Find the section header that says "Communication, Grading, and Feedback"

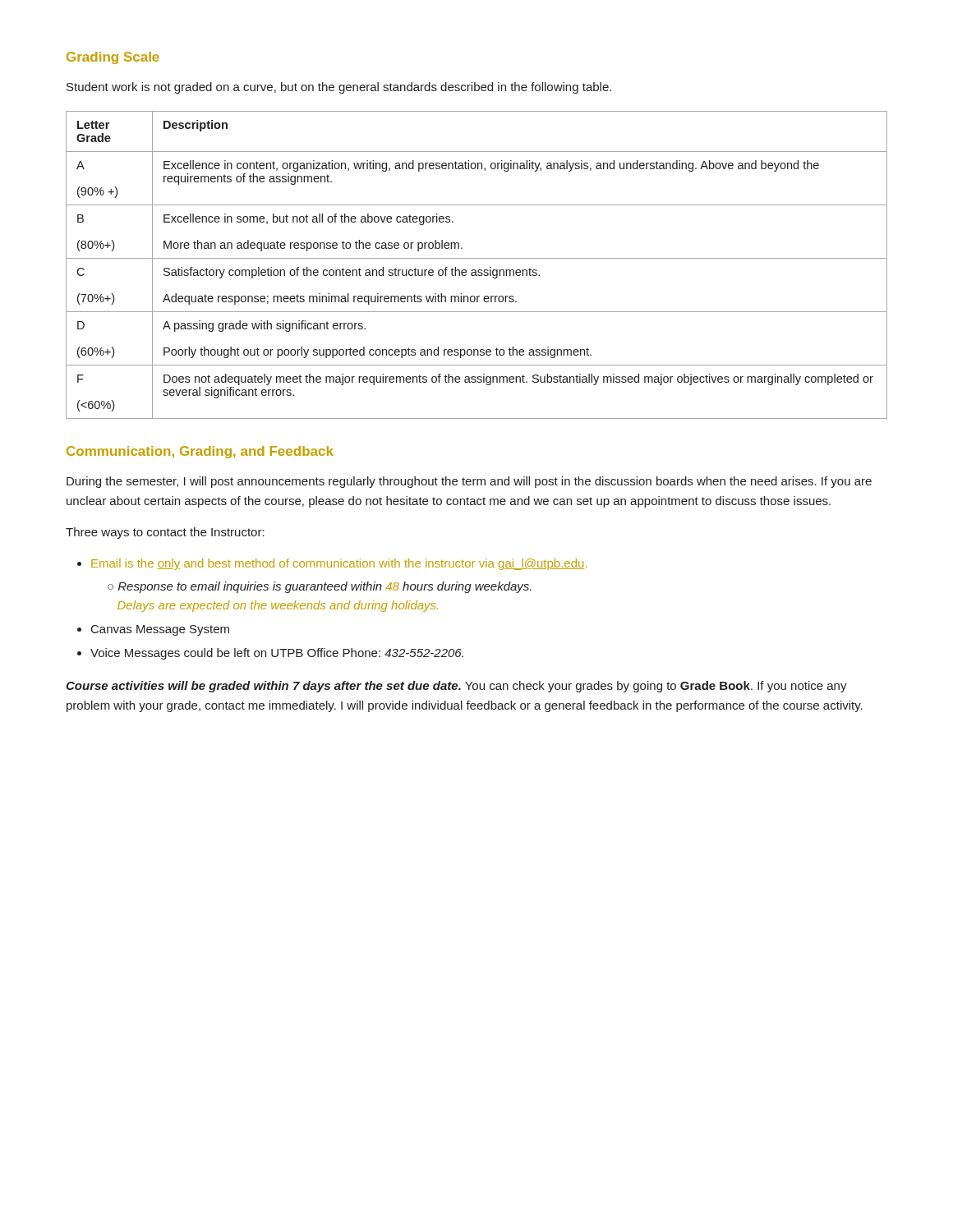point(200,452)
